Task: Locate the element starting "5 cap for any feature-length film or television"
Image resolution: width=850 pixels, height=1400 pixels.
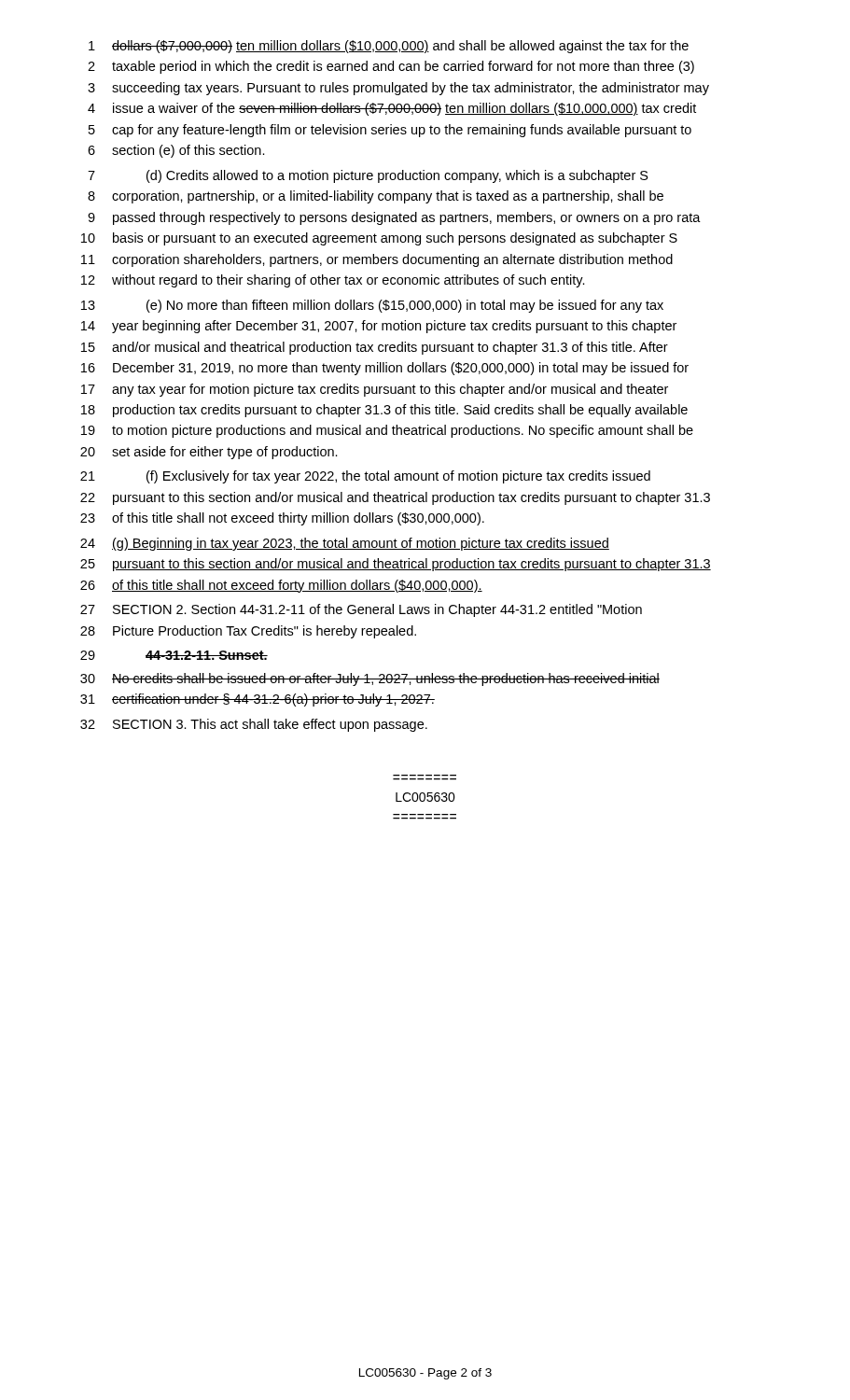Action: (425, 130)
